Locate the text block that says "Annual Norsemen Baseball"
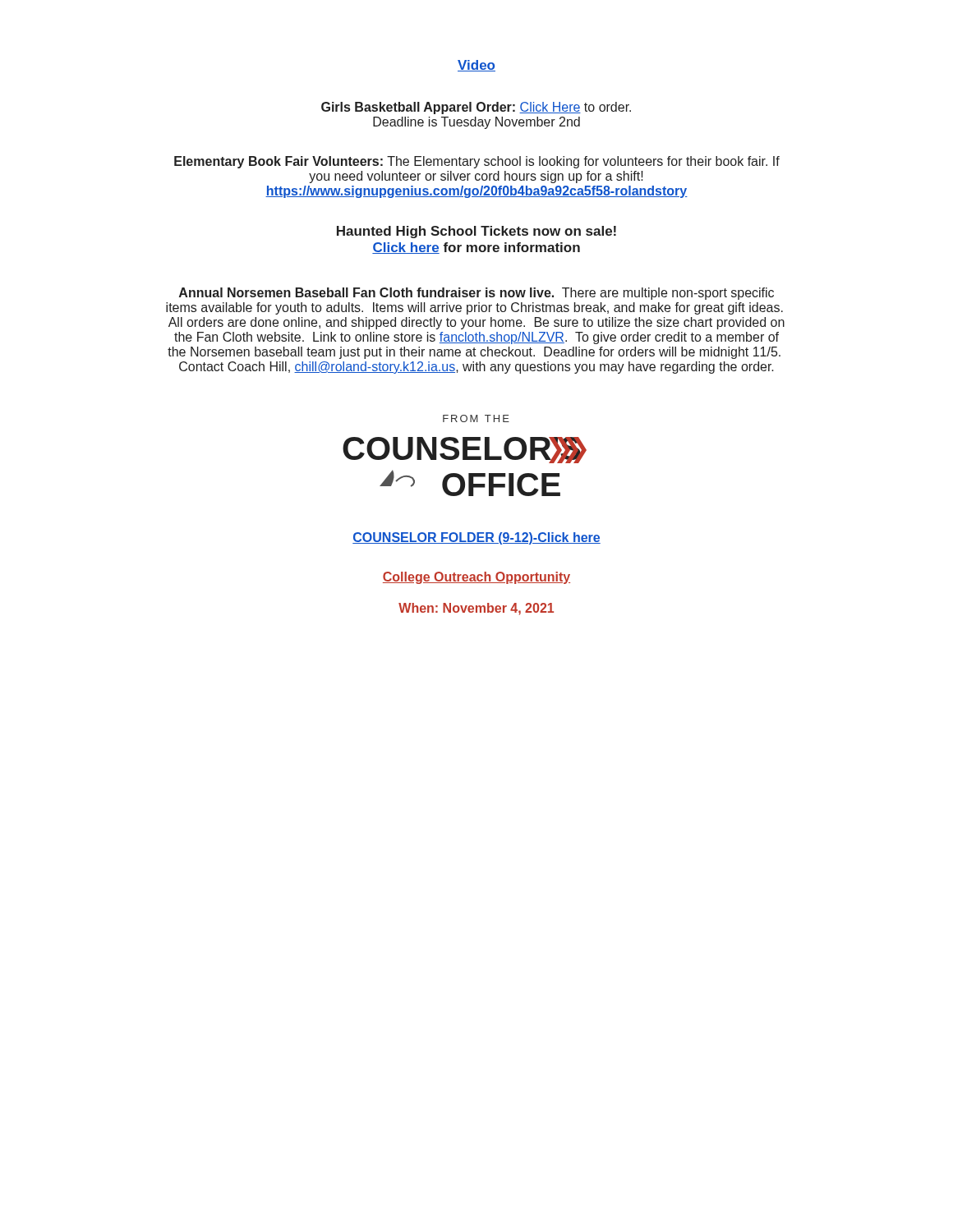 476,330
